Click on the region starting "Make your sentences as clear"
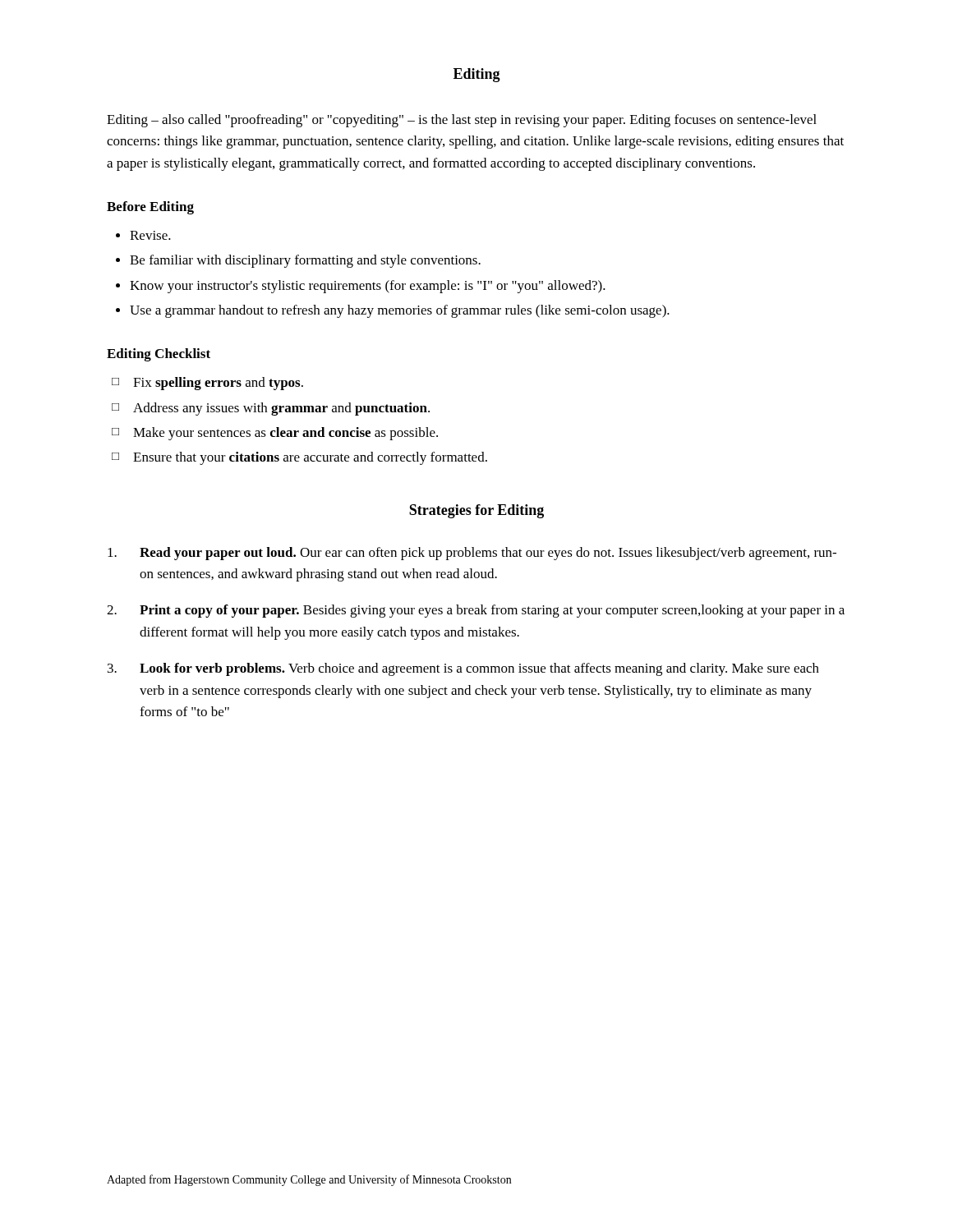The image size is (953, 1232). [286, 432]
